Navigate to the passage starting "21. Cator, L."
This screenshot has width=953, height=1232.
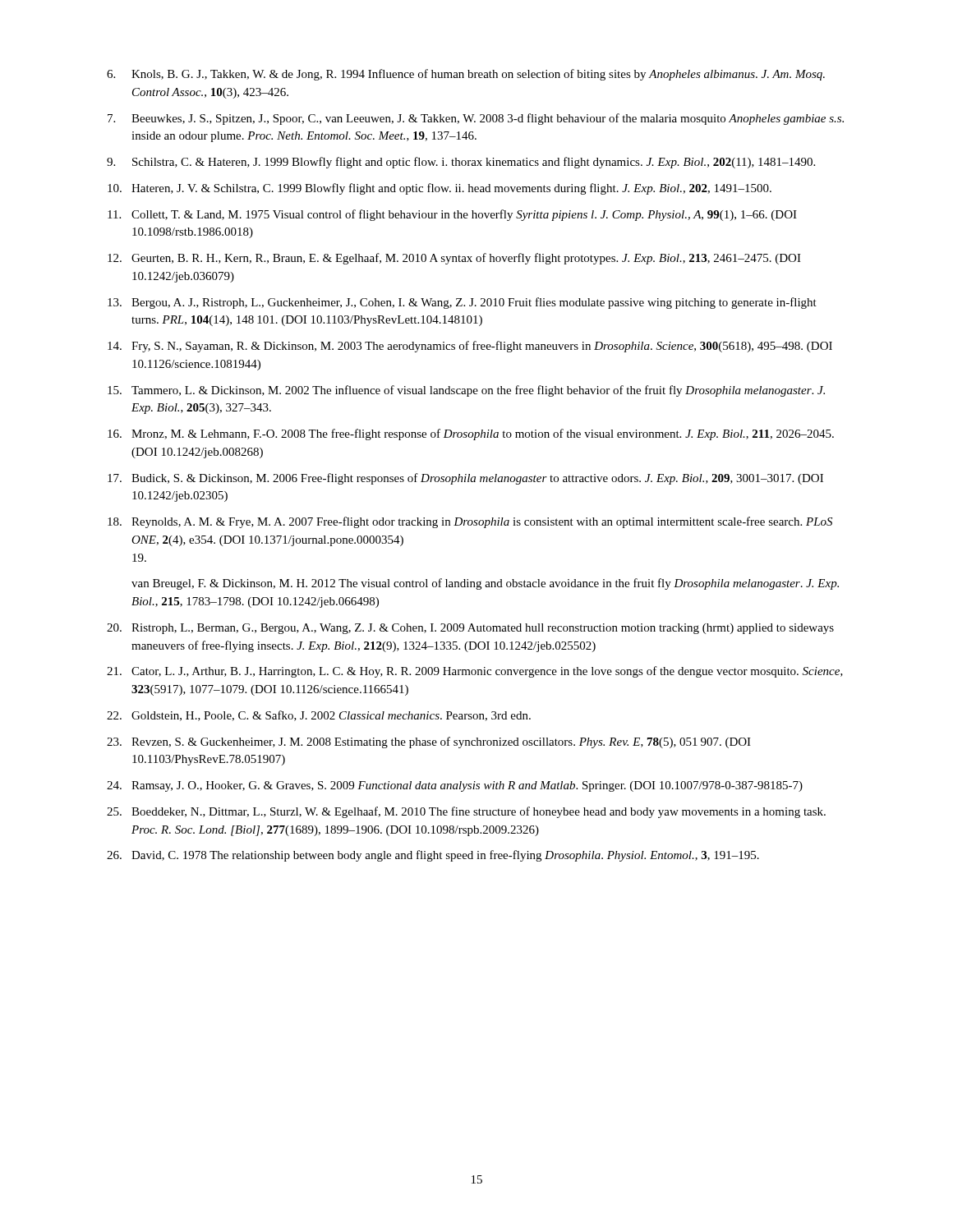pos(476,681)
